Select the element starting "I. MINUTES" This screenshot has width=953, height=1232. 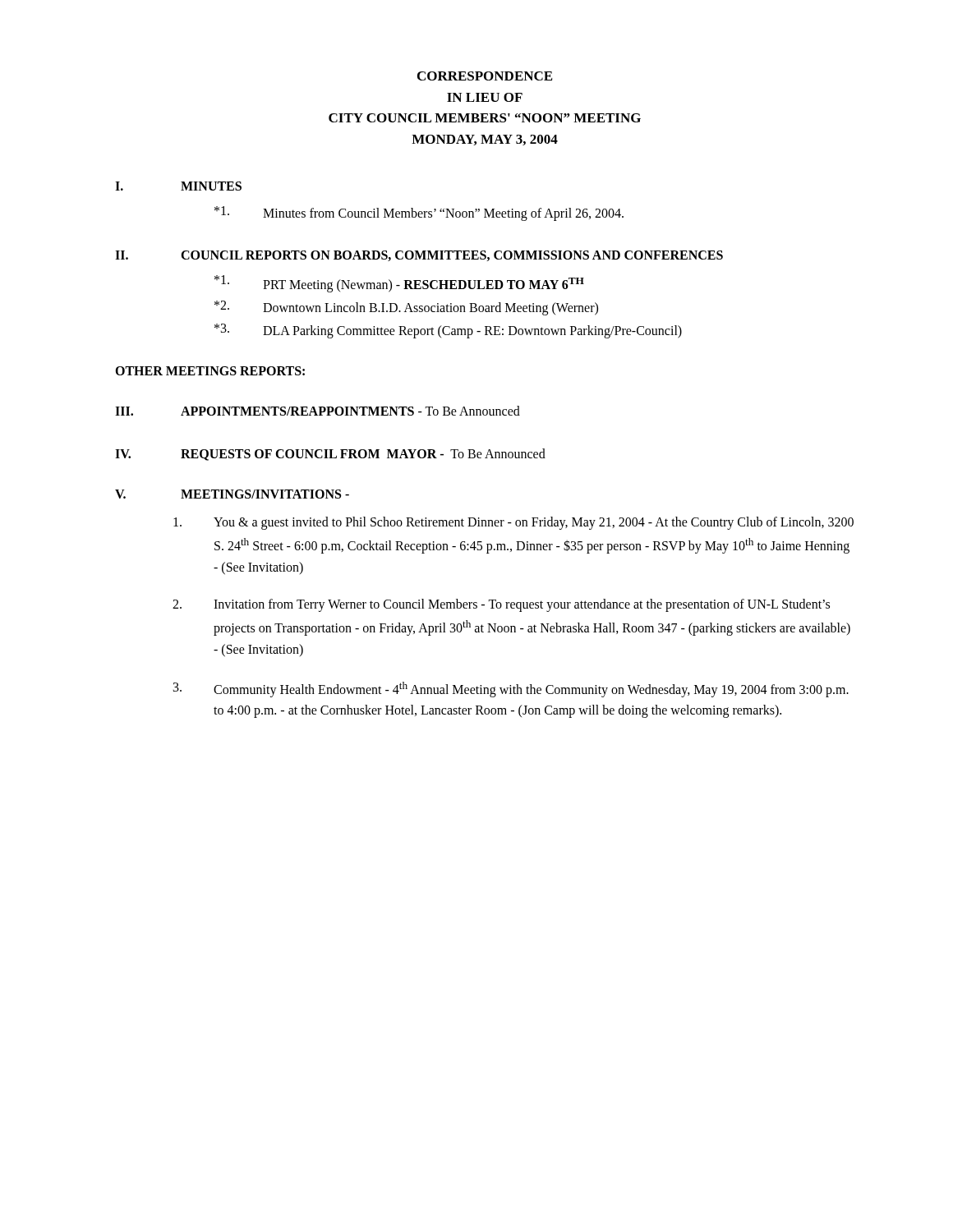[x=179, y=186]
